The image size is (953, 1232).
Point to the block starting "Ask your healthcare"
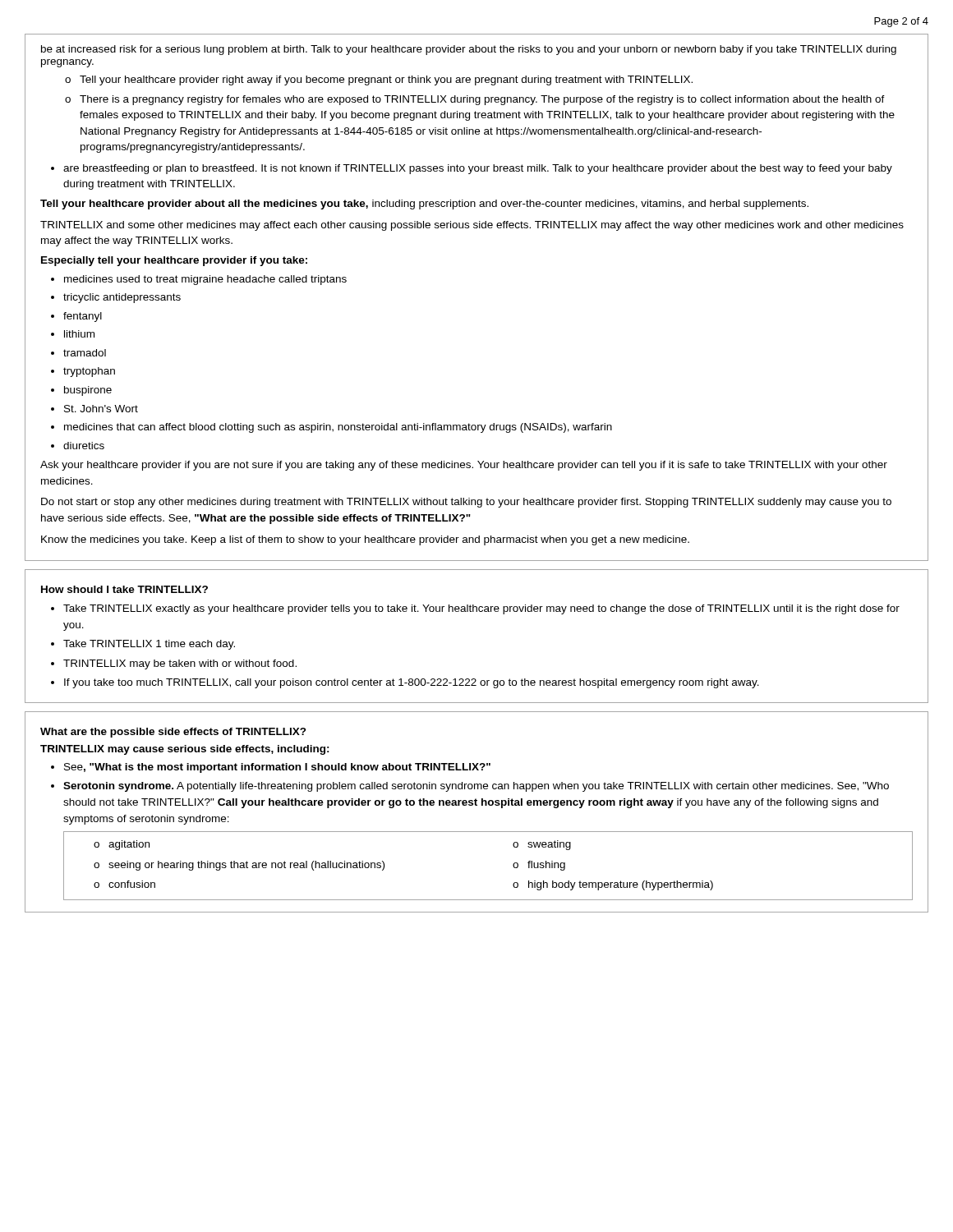tap(464, 473)
